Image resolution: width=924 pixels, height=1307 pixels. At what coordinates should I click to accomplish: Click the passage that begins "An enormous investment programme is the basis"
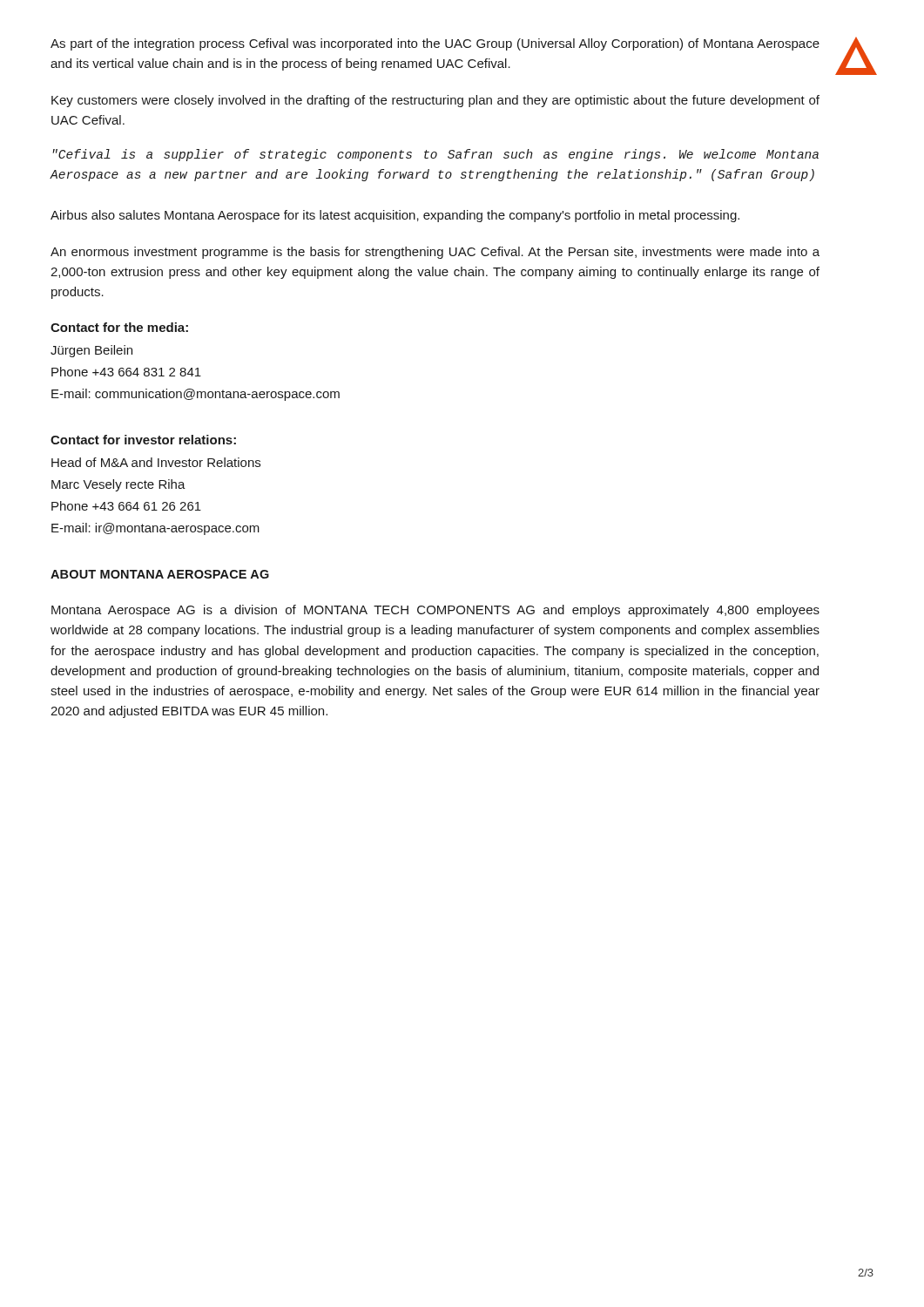tap(435, 271)
